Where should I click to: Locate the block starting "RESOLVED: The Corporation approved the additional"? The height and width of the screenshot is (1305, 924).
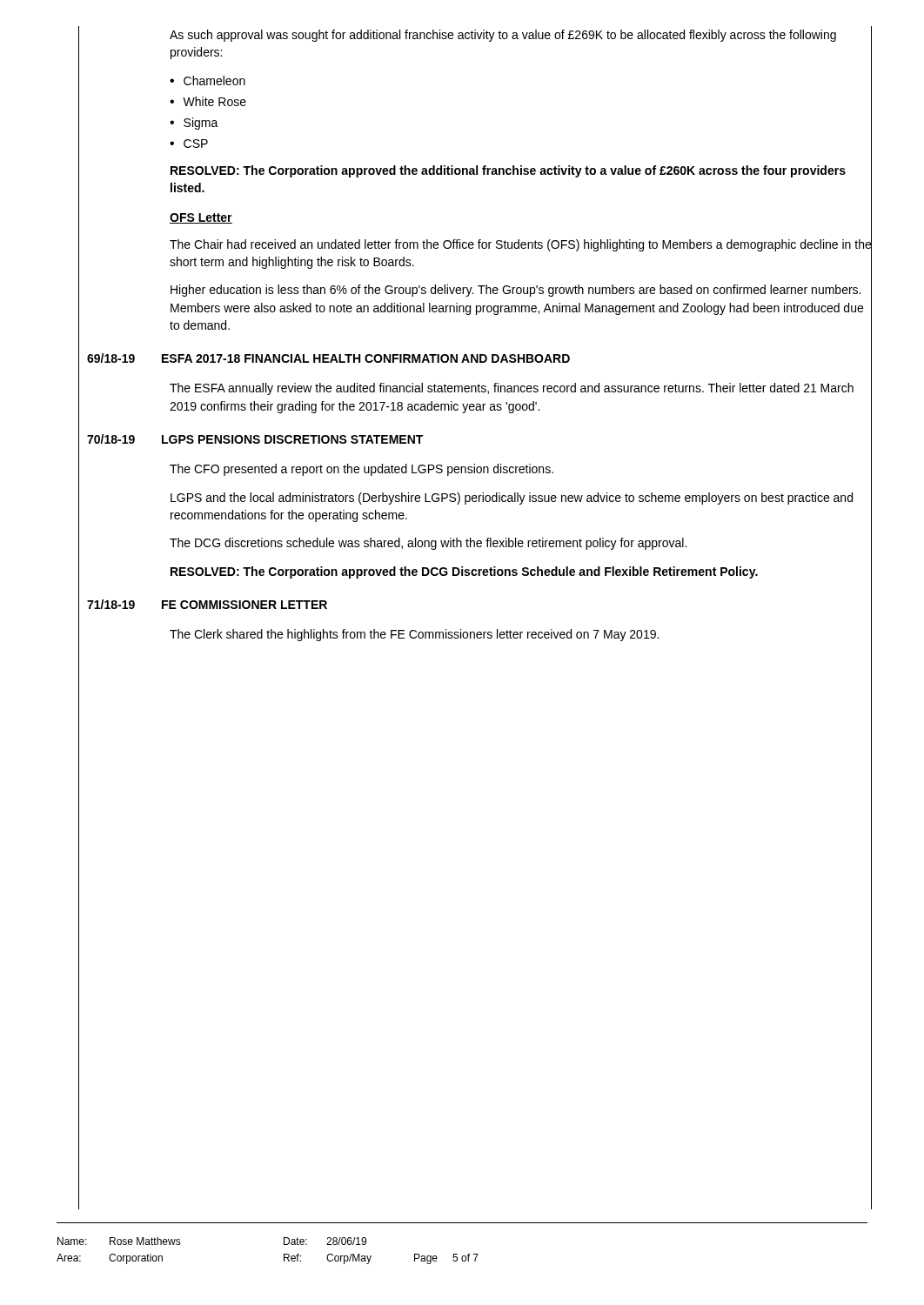click(521, 179)
